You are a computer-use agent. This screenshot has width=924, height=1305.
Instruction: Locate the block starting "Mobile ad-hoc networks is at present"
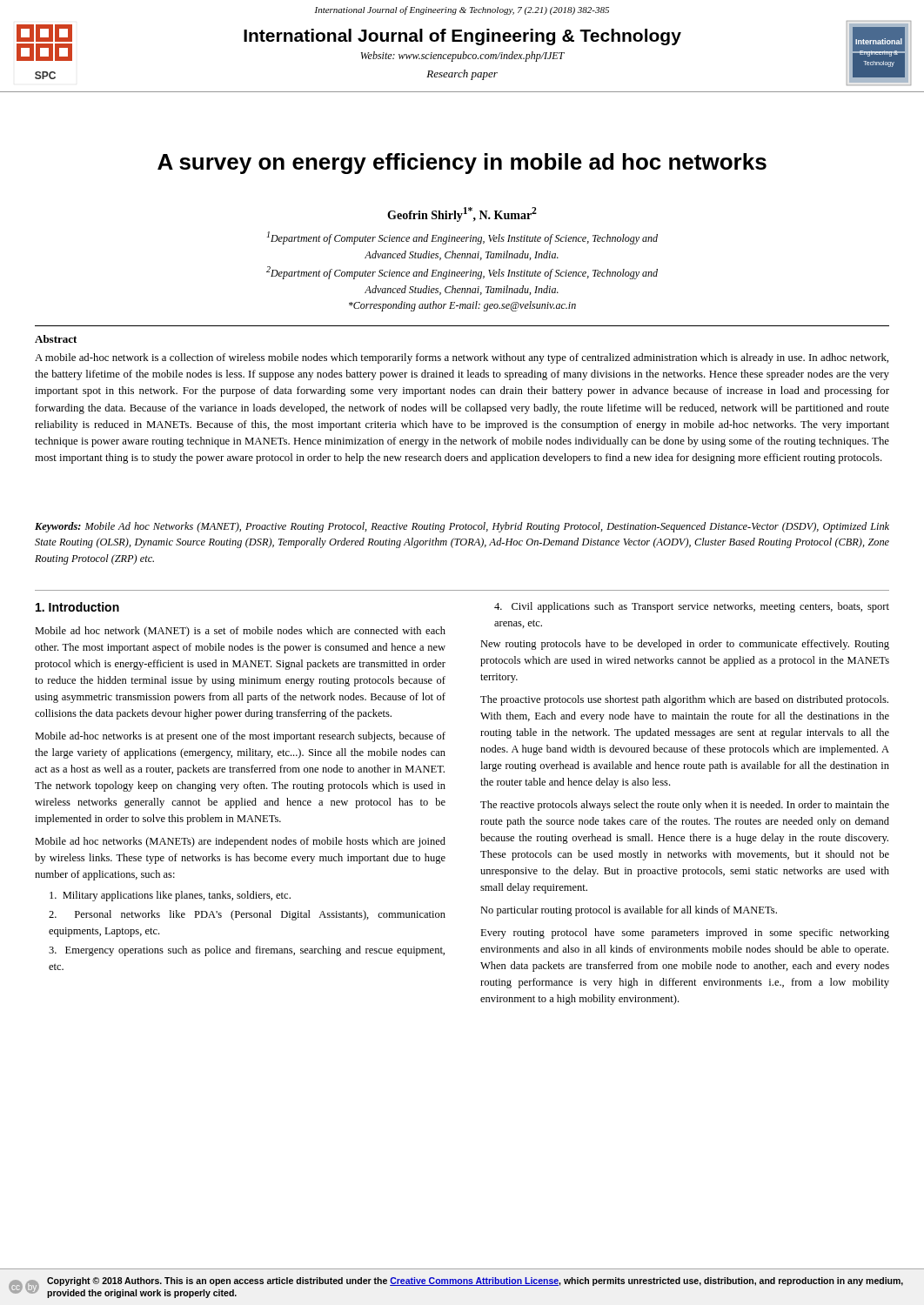pos(240,778)
